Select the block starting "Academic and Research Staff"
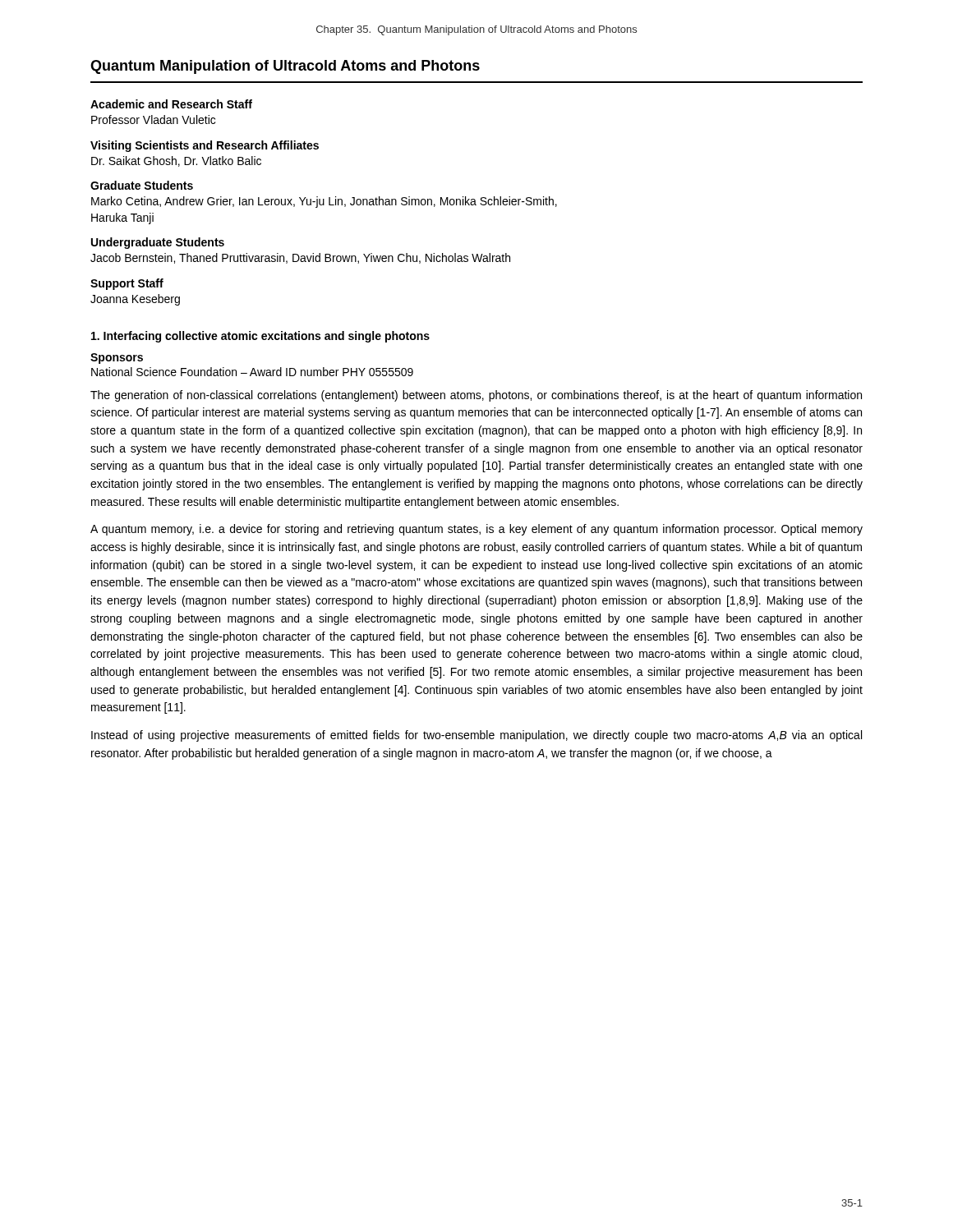This screenshot has width=953, height=1232. 171,104
